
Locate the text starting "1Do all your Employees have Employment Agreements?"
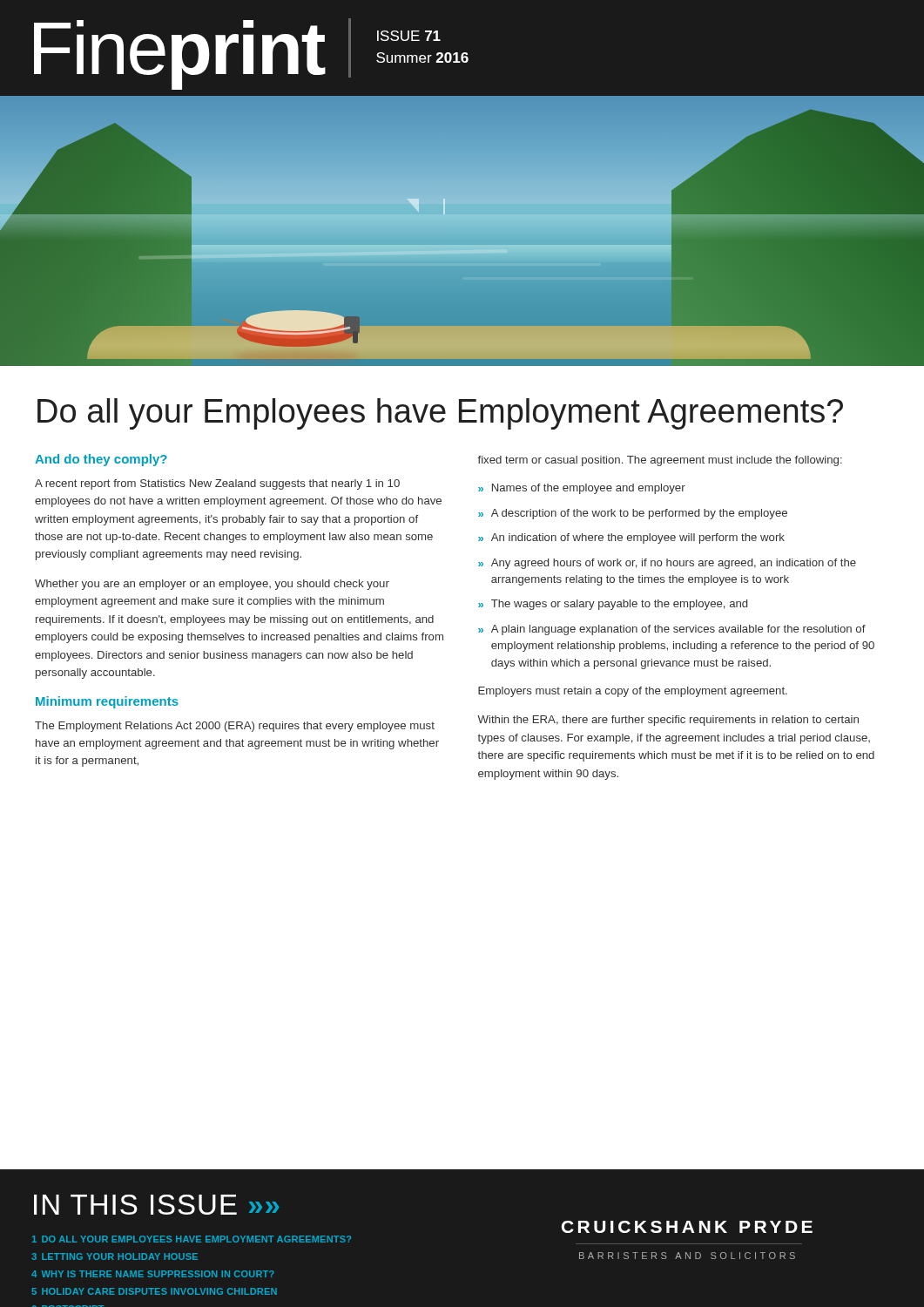192,1239
